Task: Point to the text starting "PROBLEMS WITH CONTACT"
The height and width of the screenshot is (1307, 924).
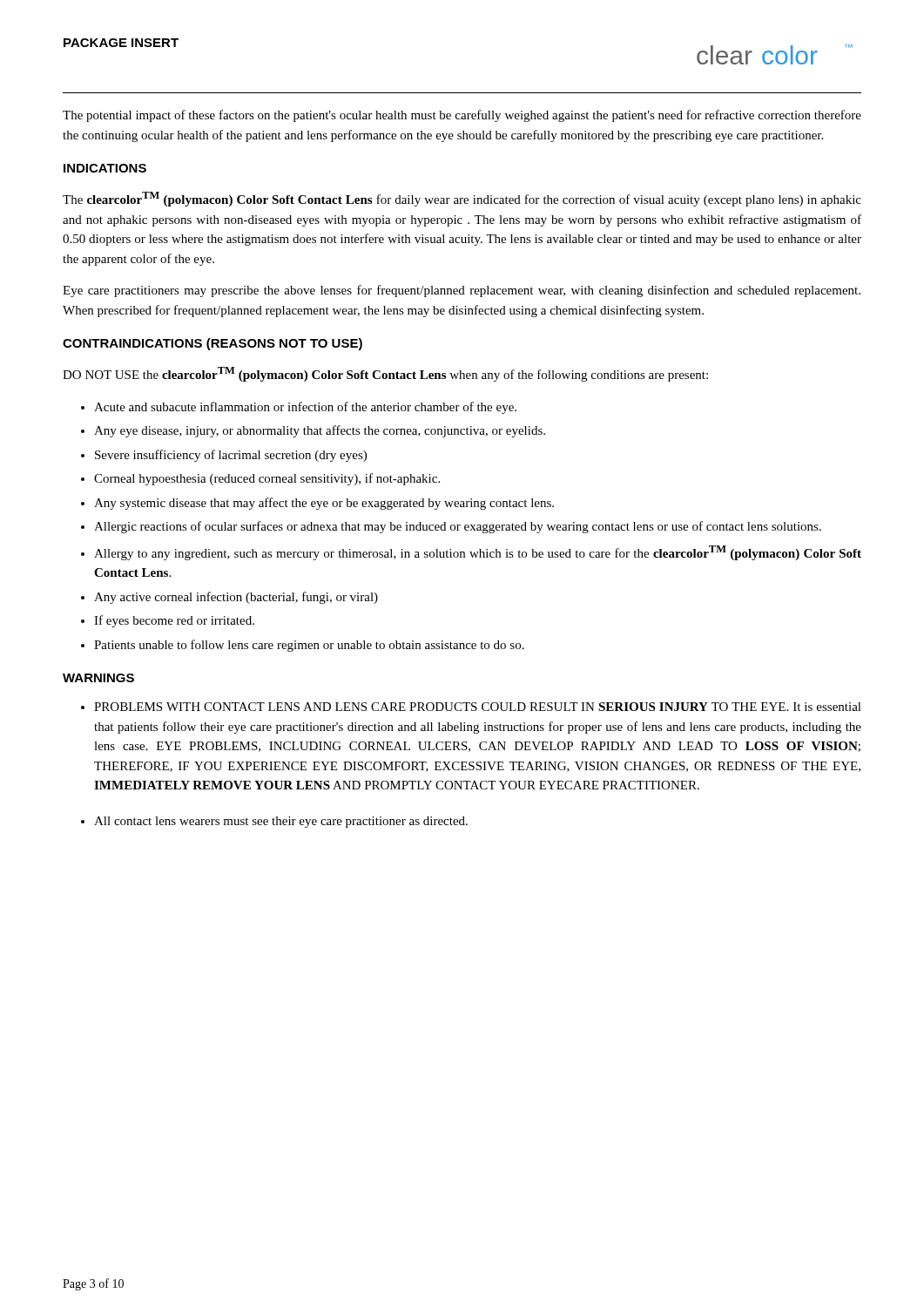Action: coord(478,746)
